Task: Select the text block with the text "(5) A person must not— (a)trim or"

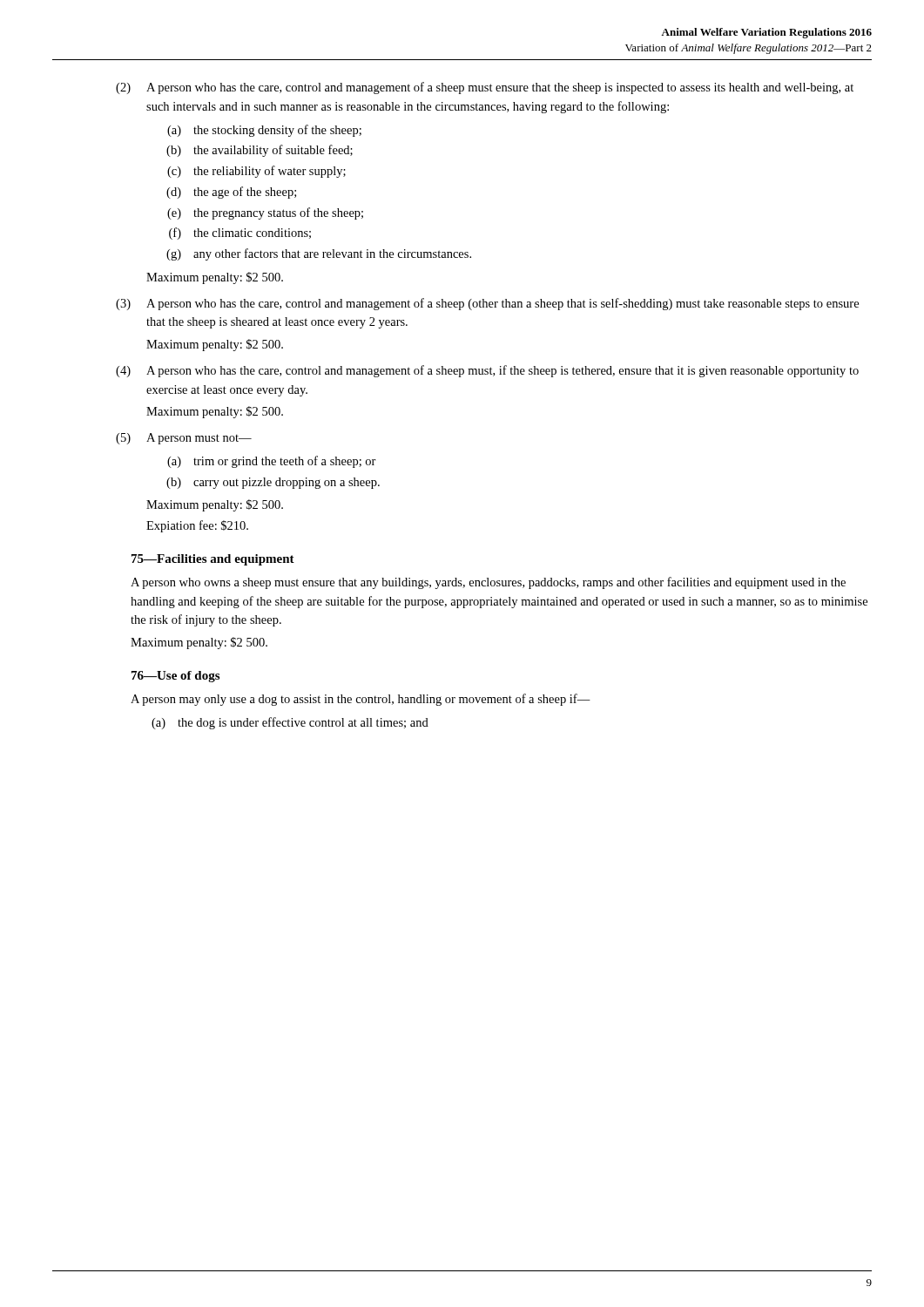Action: [x=184, y=439]
